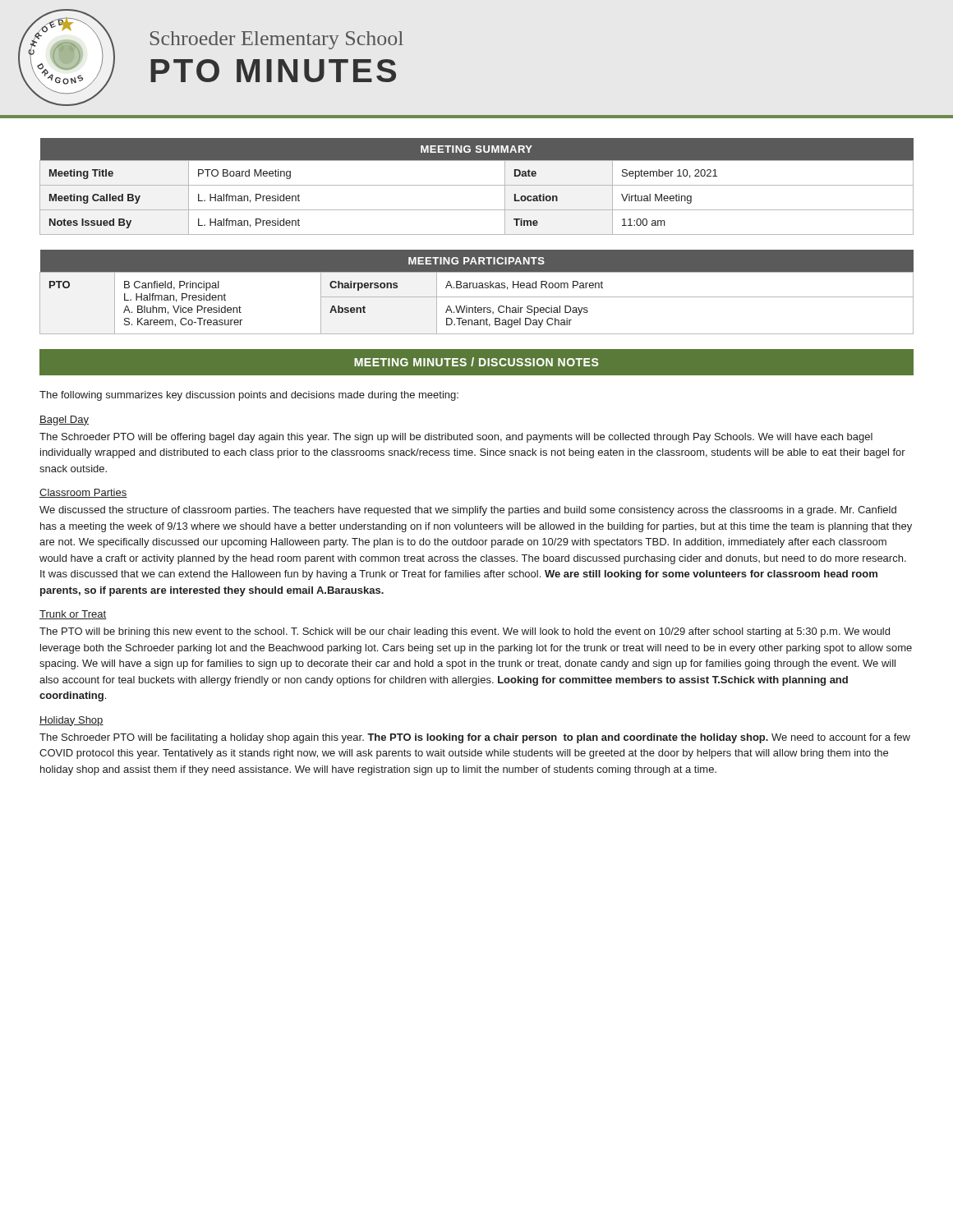Image resolution: width=953 pixels, height=1232 pixels.
Task: Find the table that mentions "A.Baruaskas, Head Room"
Action: pyautogui.click(x=476, y=292)
